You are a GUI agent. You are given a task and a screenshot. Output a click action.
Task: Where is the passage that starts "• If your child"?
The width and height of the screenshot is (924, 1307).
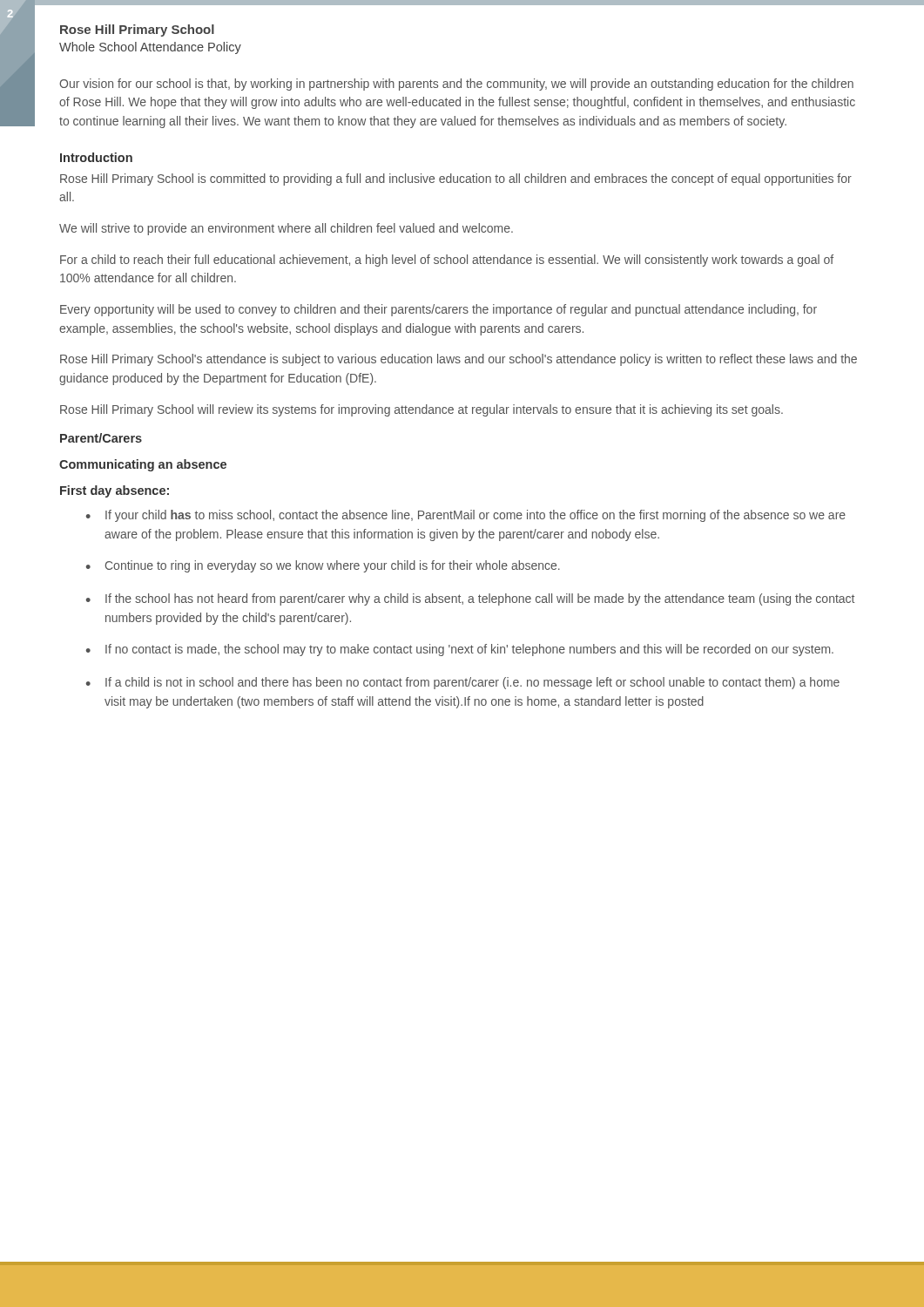(474, 525)
